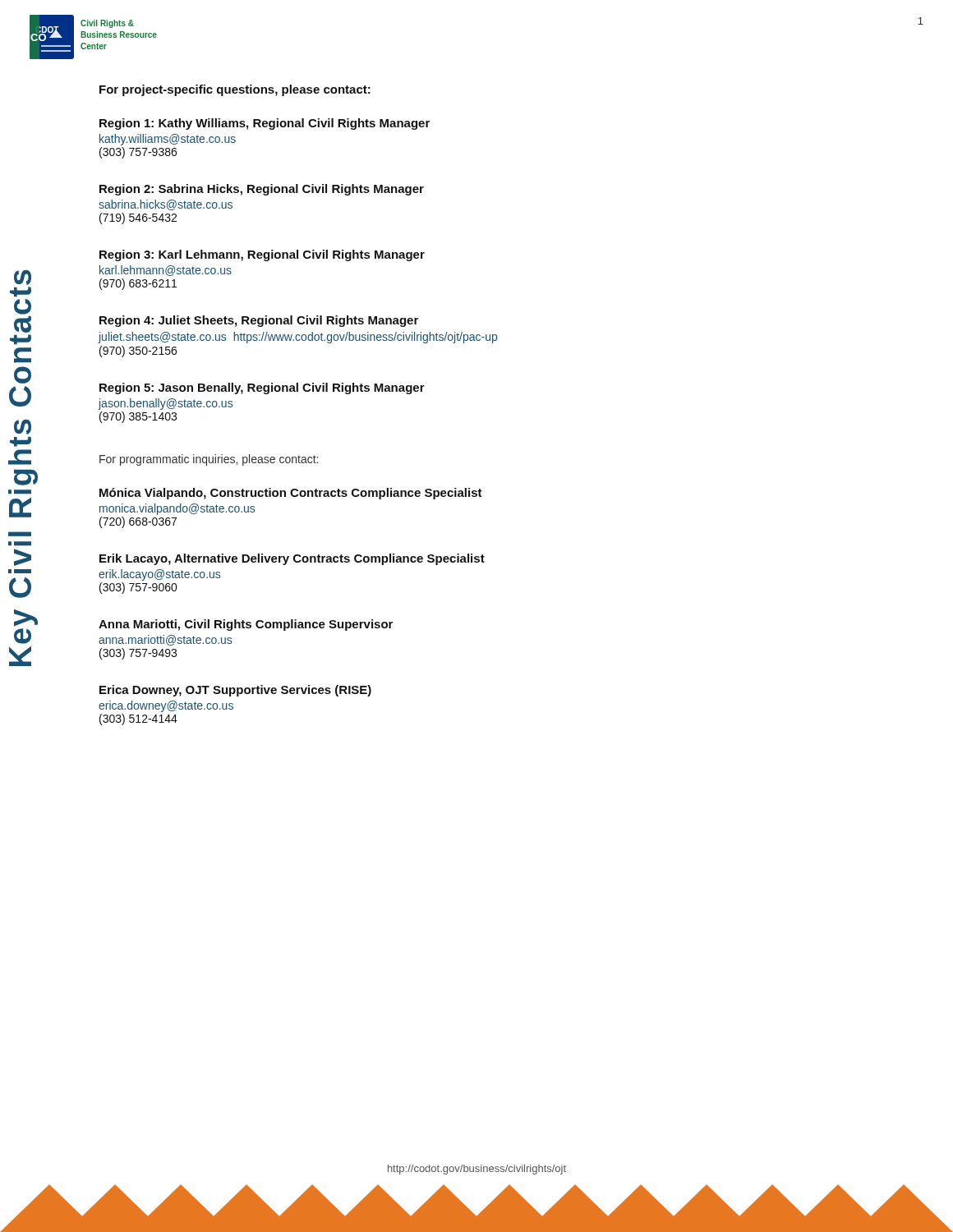Select the illustration
Image resolution: width=953 pixels, height=1232 pixels.
click(x=476, y=1208)
